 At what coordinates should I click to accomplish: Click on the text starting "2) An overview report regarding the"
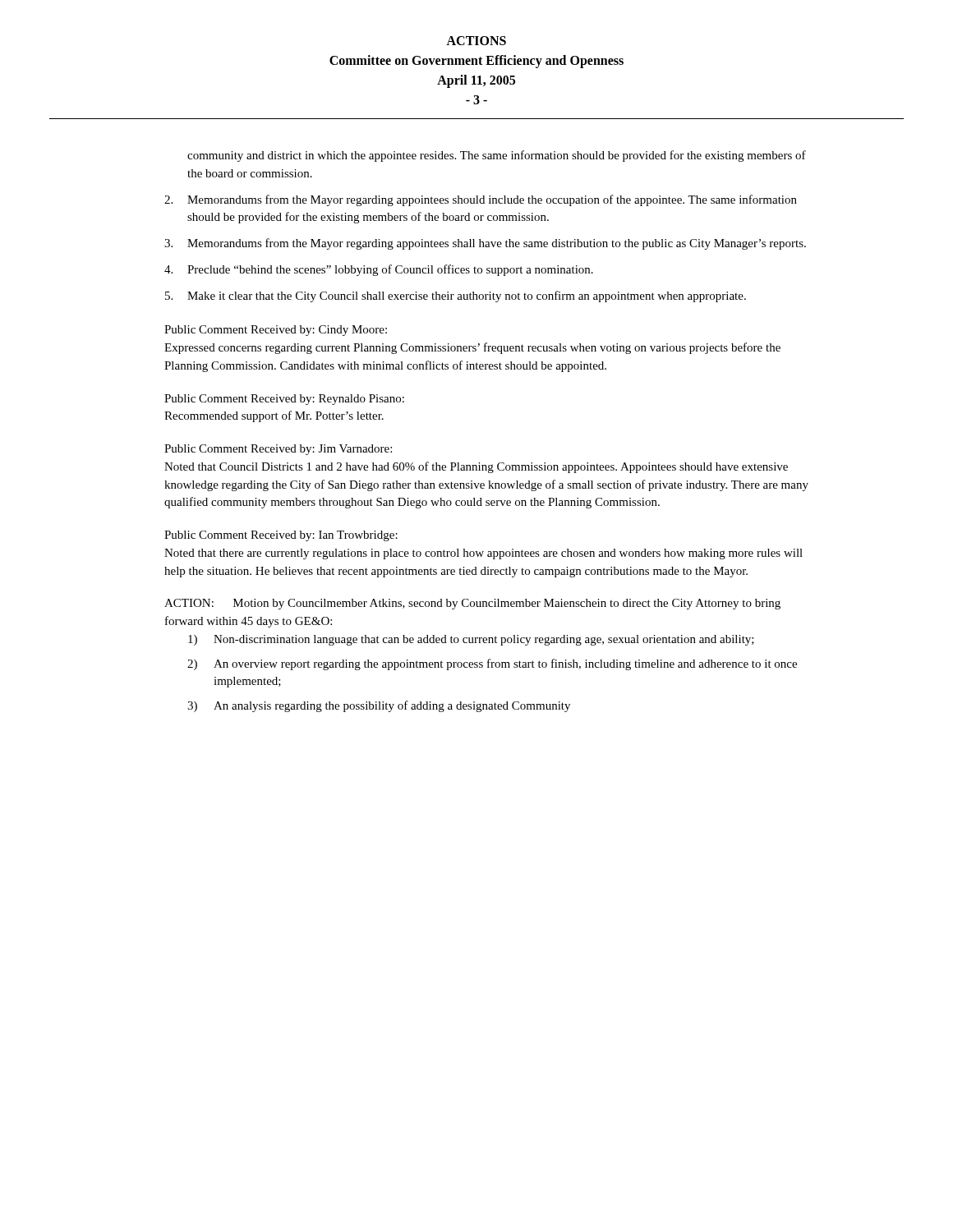504,673
